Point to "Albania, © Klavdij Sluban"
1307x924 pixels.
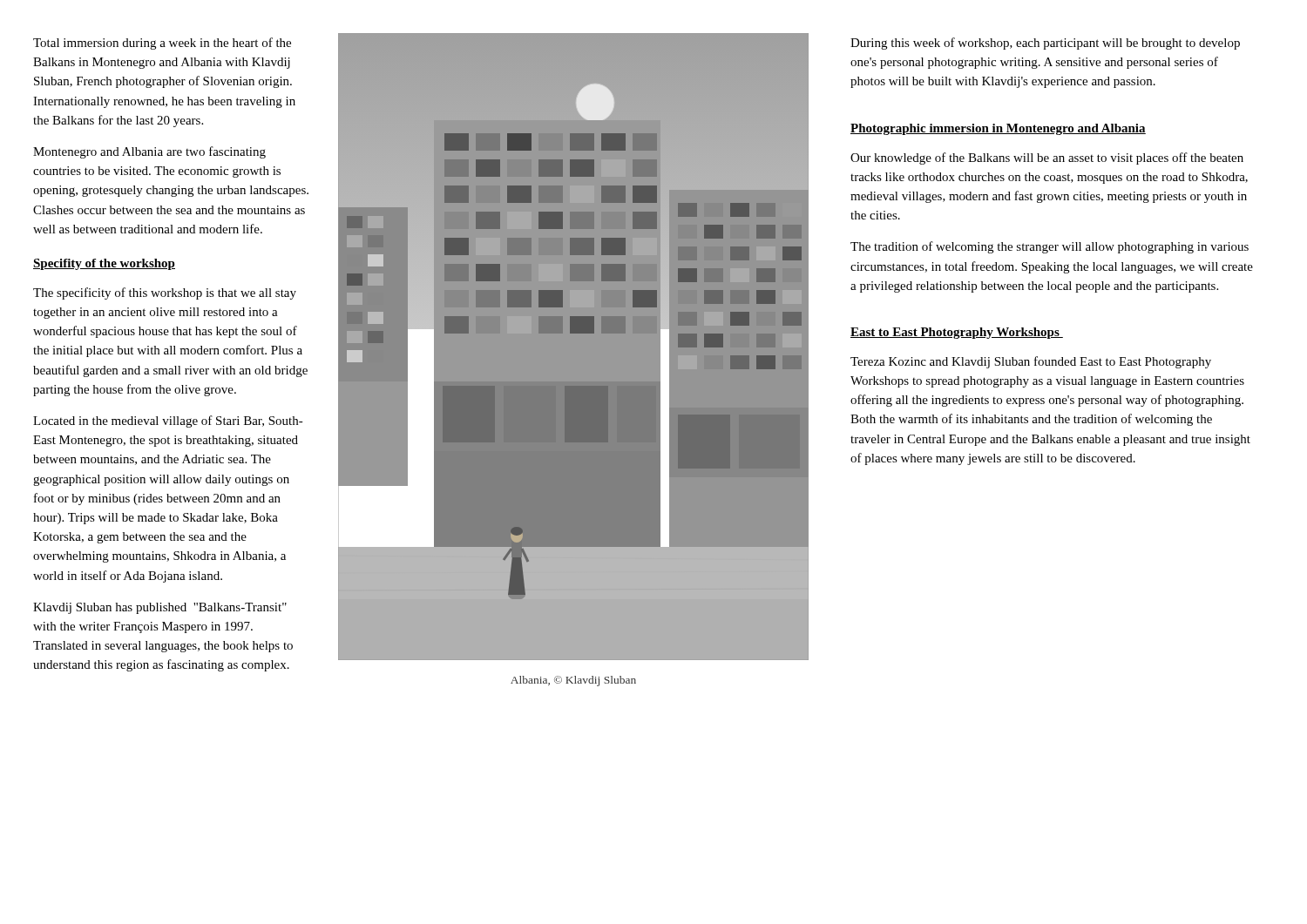(x=573, y=680)
